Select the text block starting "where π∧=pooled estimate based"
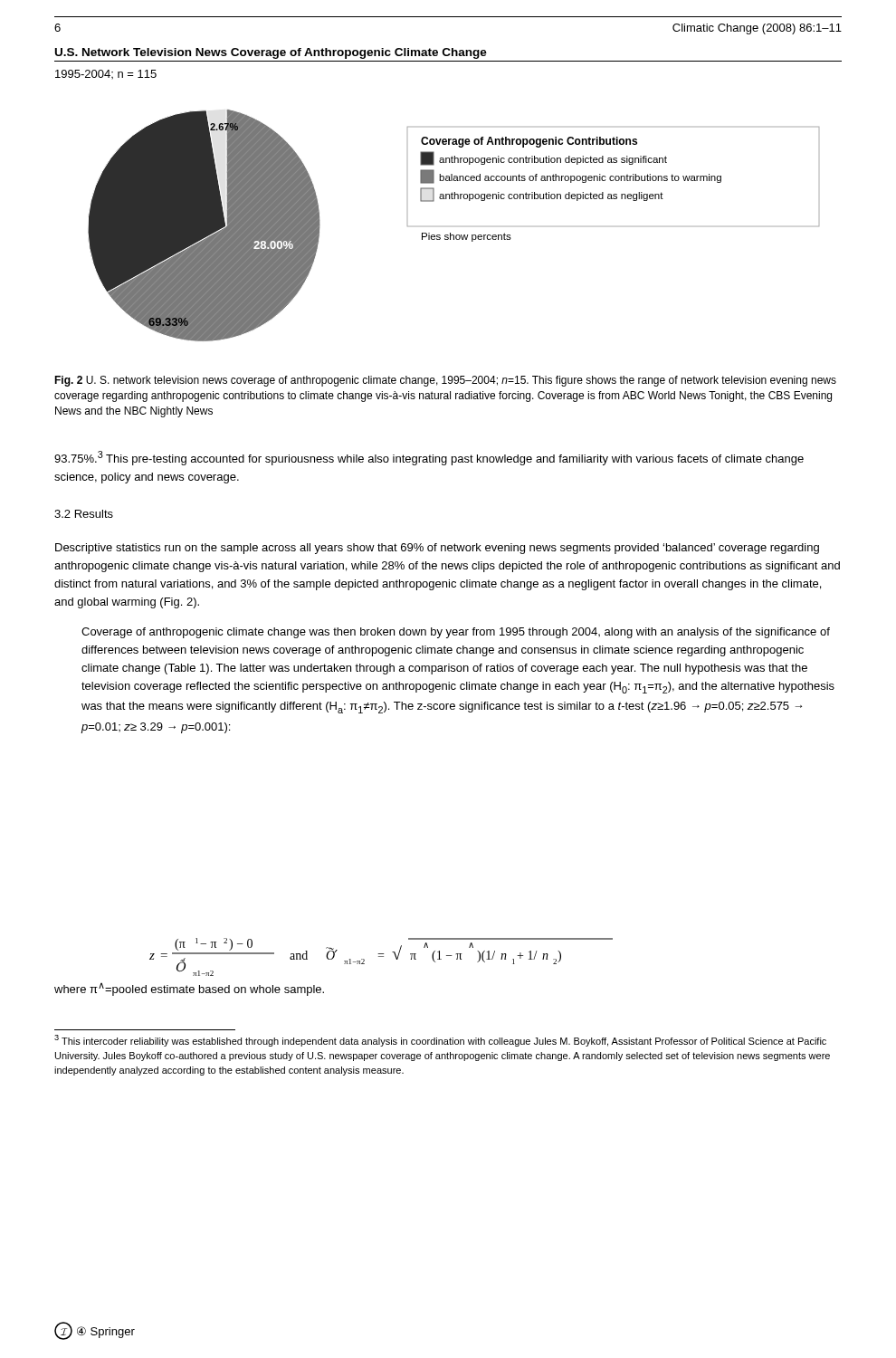Screen dimensions: 1358x896 (190, 988)
